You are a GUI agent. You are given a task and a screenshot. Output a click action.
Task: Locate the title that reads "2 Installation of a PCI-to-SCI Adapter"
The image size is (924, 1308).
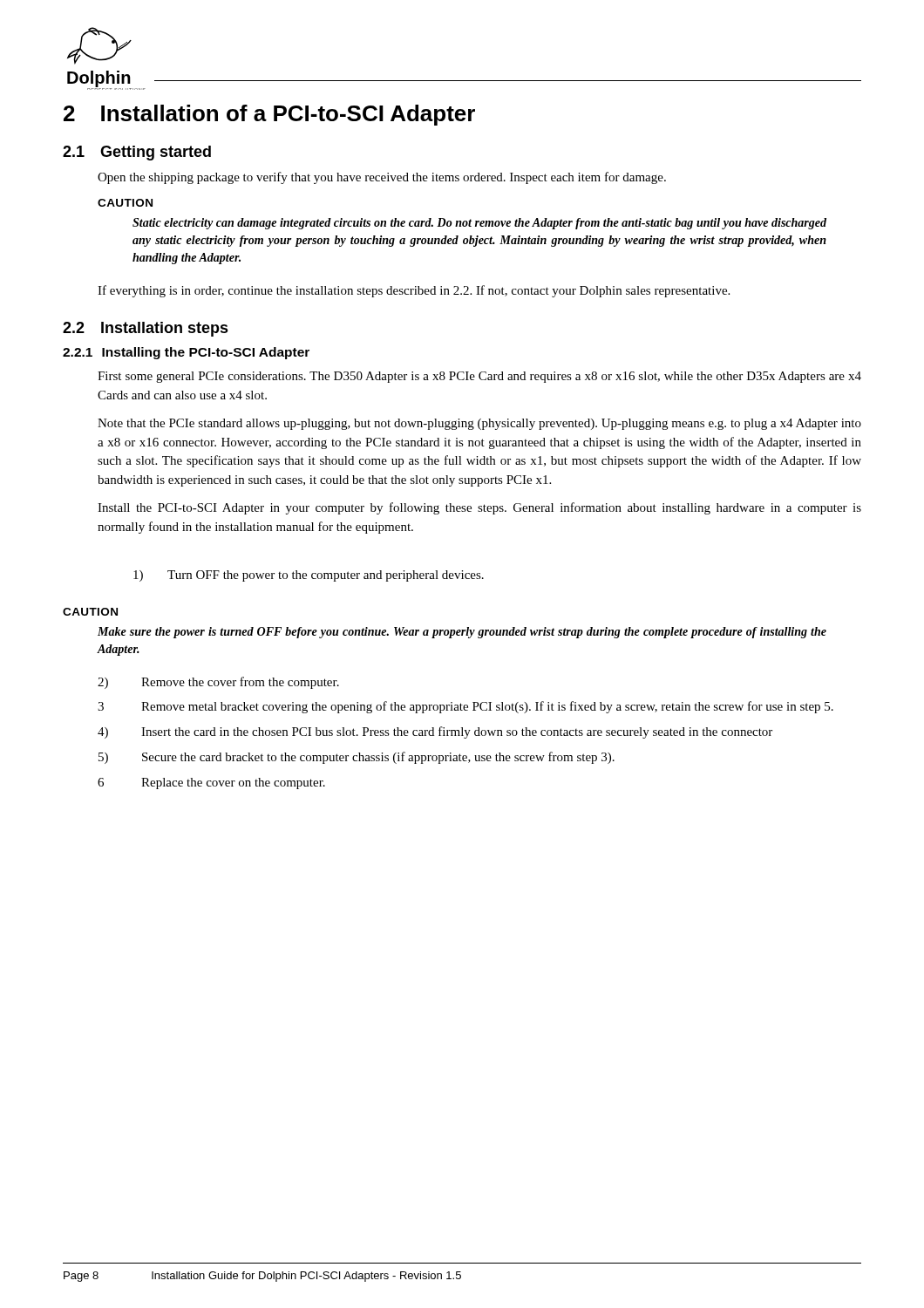coord(462,114)
